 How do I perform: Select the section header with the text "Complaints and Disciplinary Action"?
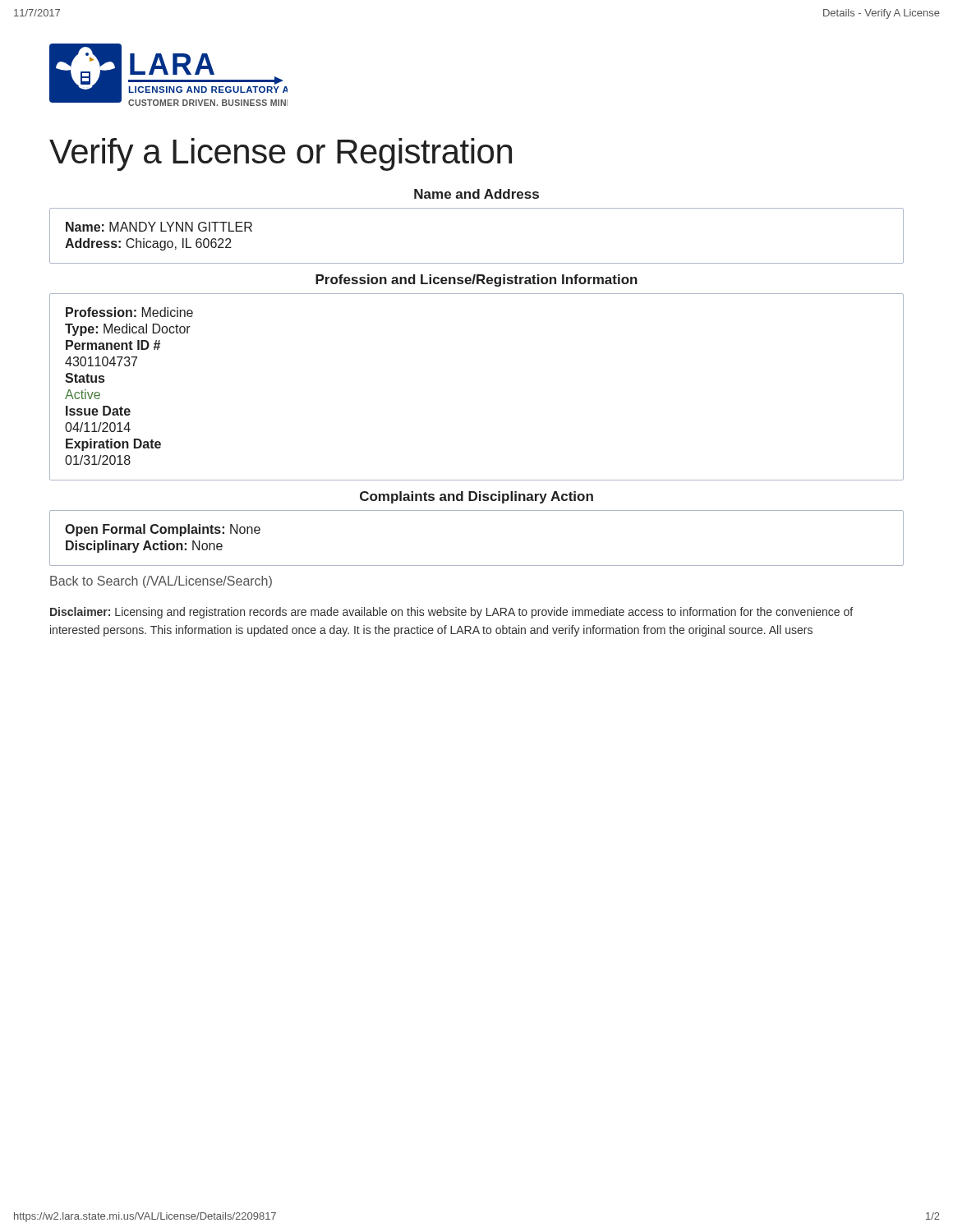(476, 496)
